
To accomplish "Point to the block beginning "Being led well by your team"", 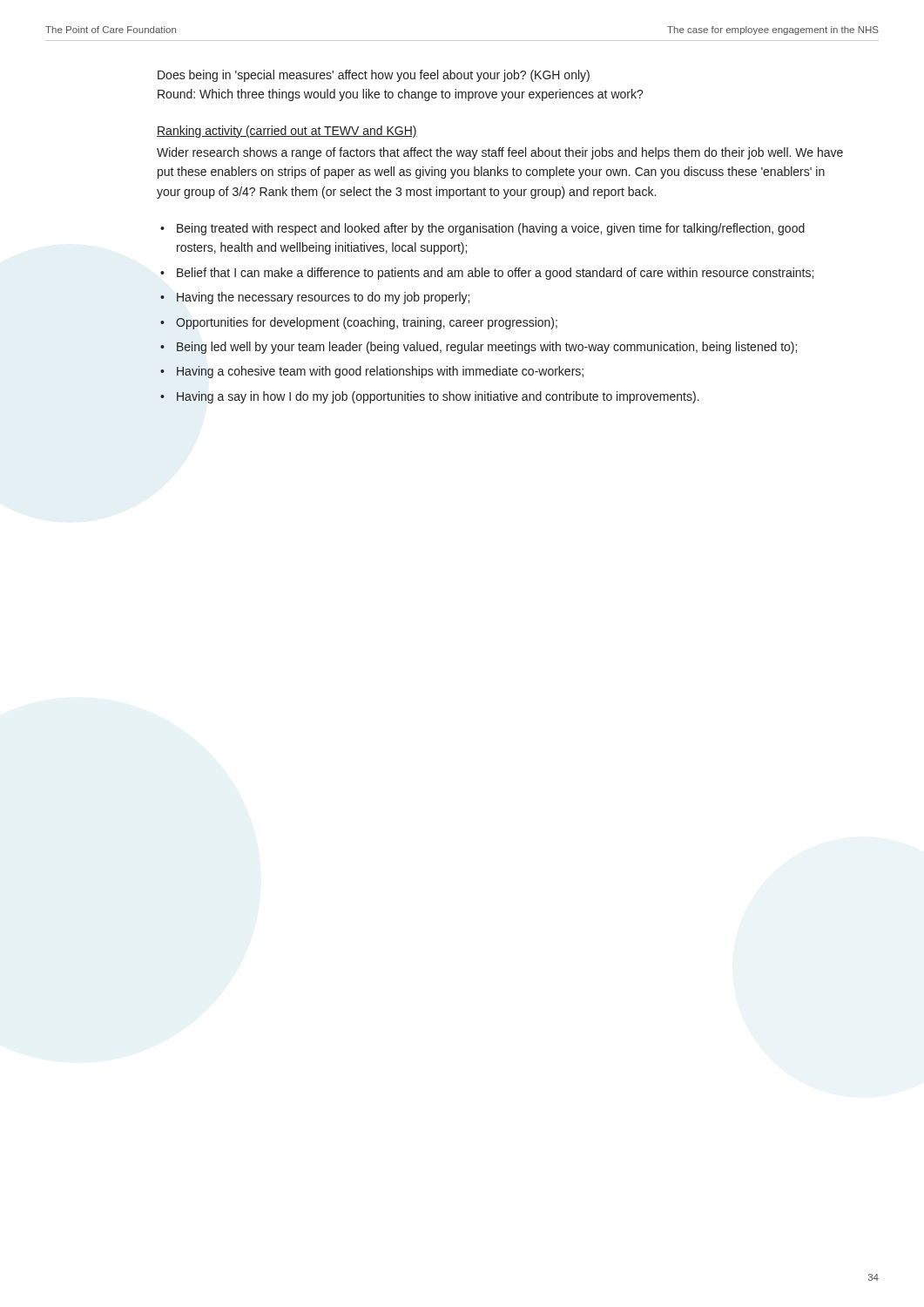I will coord(487,347).
